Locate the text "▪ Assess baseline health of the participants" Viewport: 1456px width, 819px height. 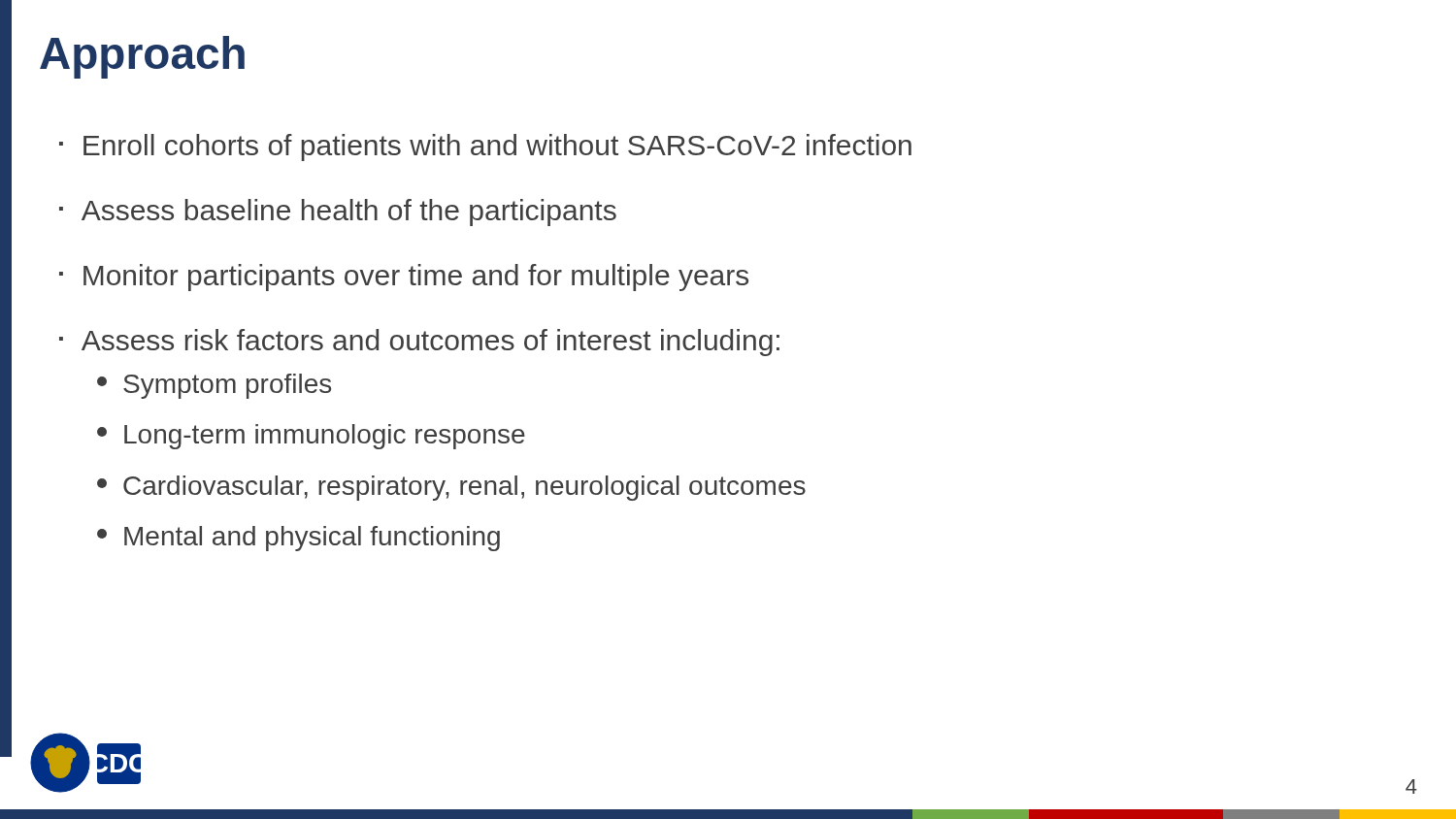tap(338, 210)
